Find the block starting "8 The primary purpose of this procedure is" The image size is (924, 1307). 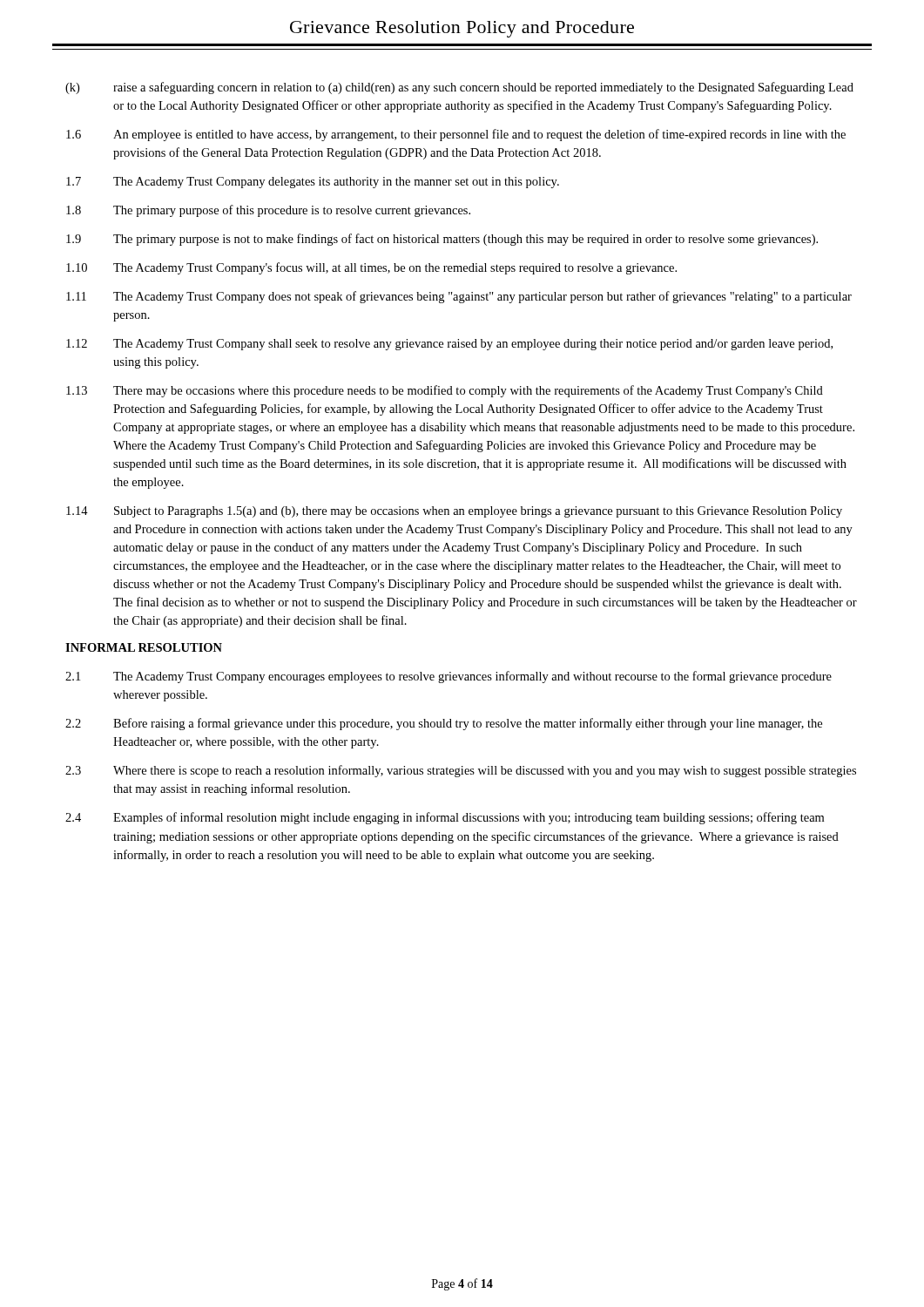tap(462, 211)
